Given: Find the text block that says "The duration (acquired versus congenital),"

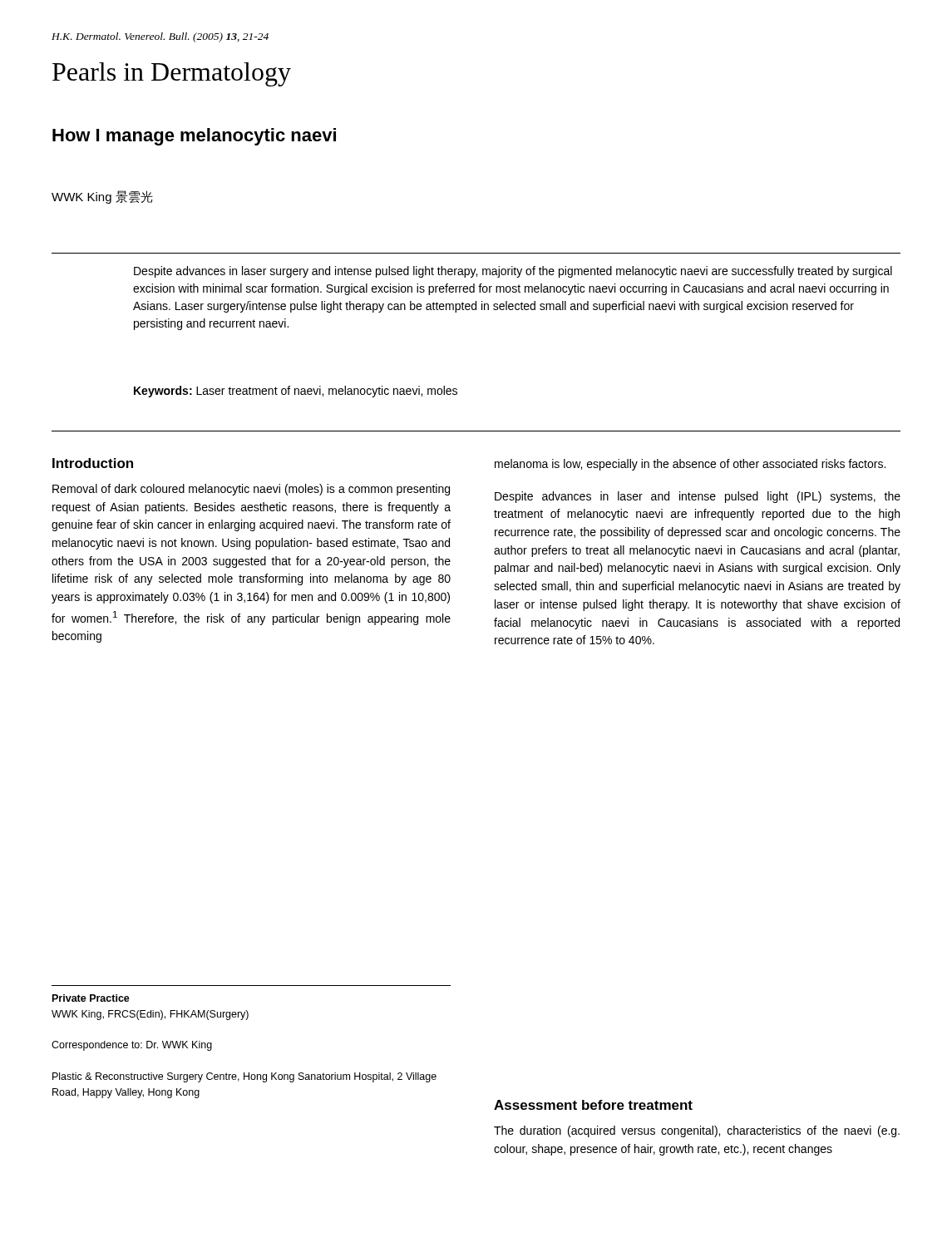Looking at the screenshot, I should (697, 1140).
